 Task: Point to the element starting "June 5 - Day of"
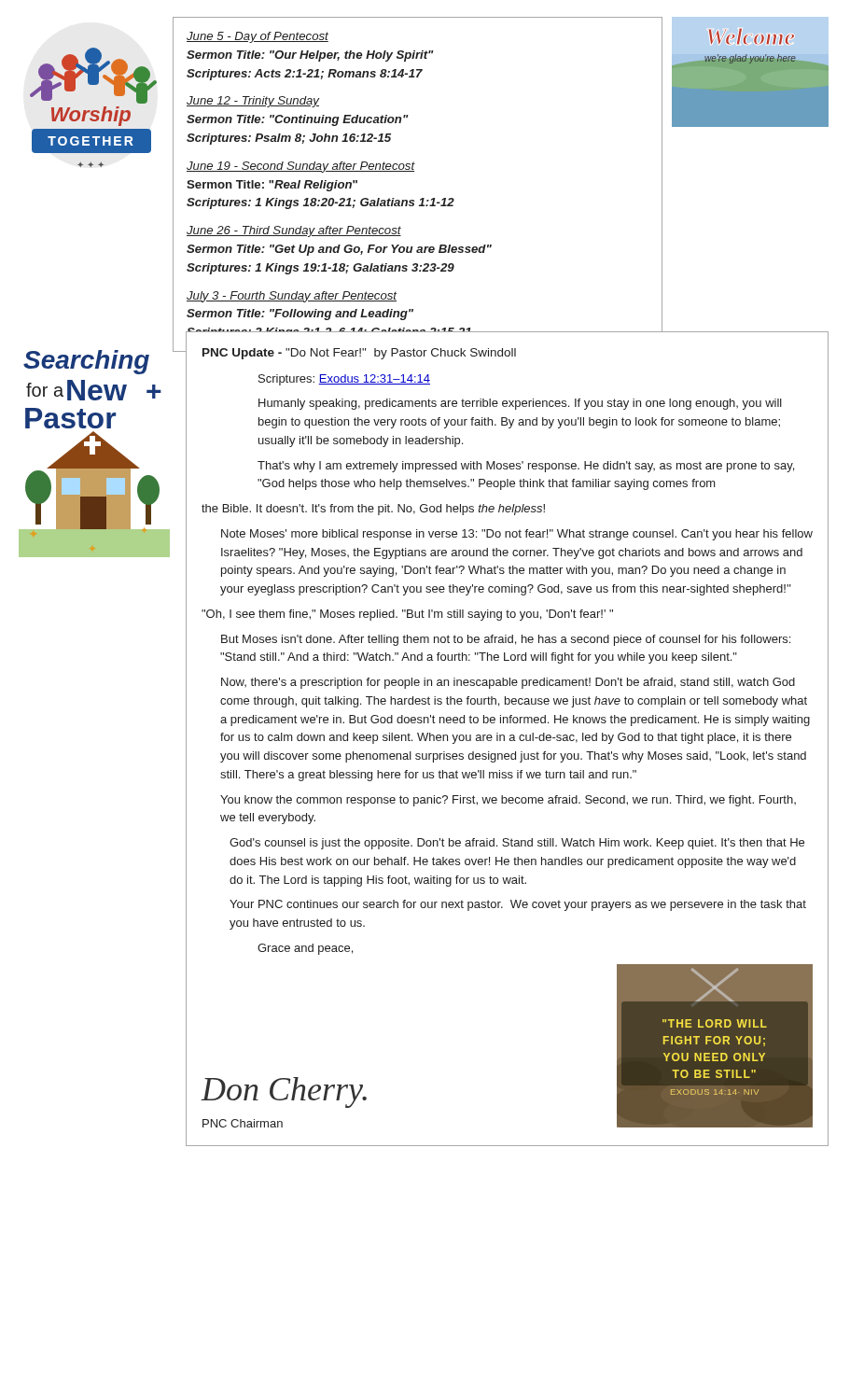click(x=258, y=37)
